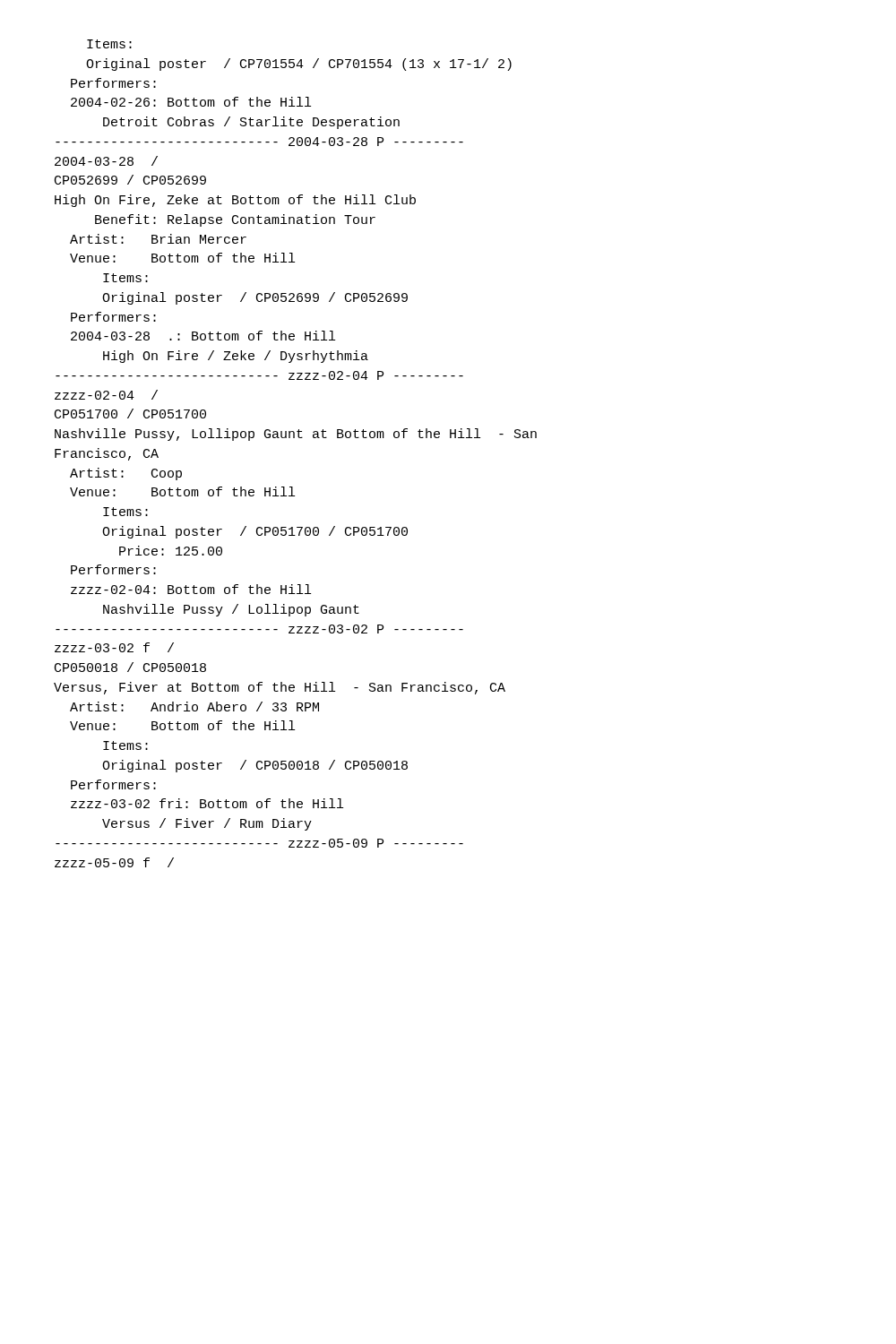The height and width of the screenshot is (1344, 896).
Task: Locate the text block that reads "zzzz-03-02 P --------- zzzz-03-02 f"
Action: pyautogui.click(x=259, y=629)
